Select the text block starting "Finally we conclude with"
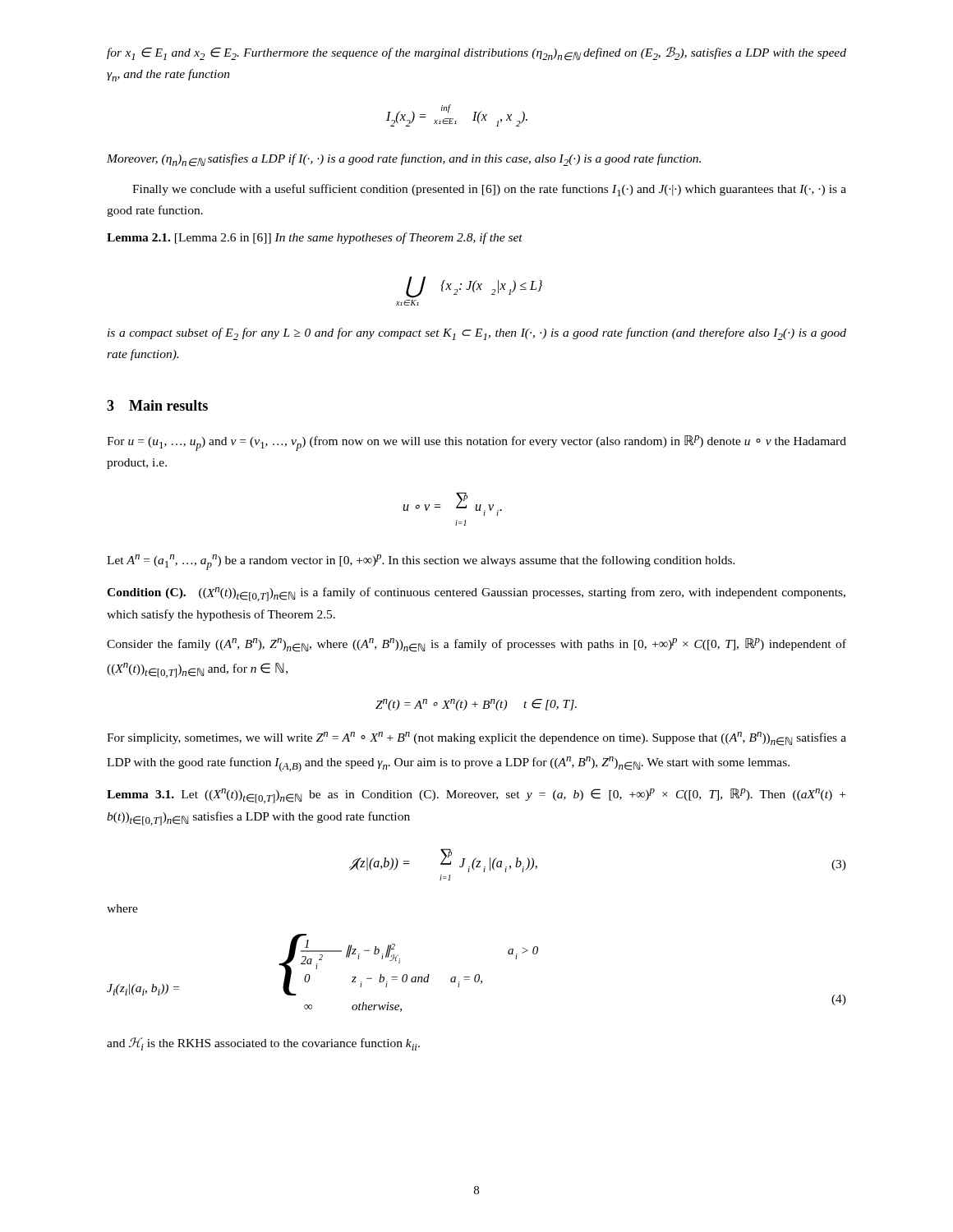 [476, 199]
